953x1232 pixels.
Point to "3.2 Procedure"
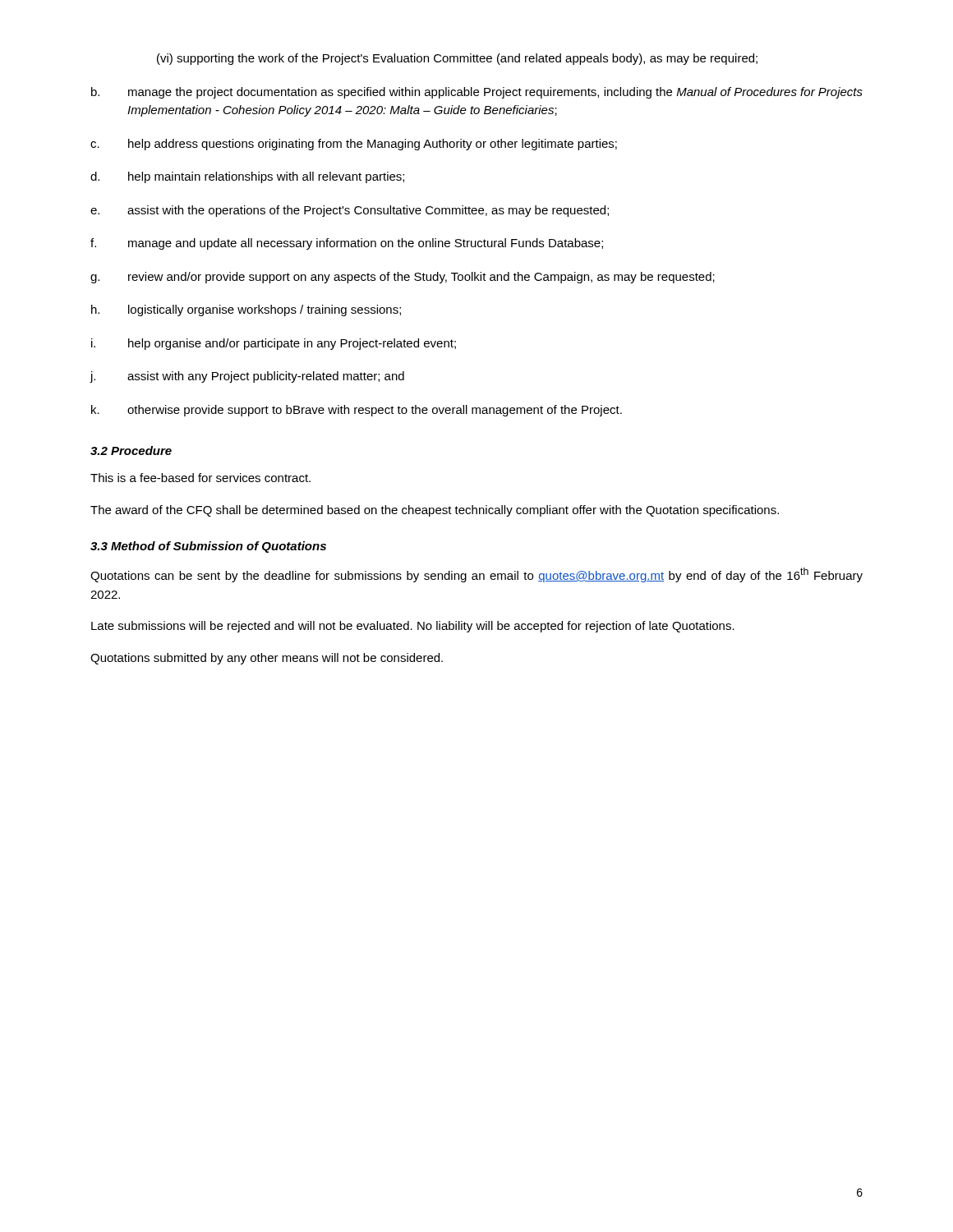point(131,450)
